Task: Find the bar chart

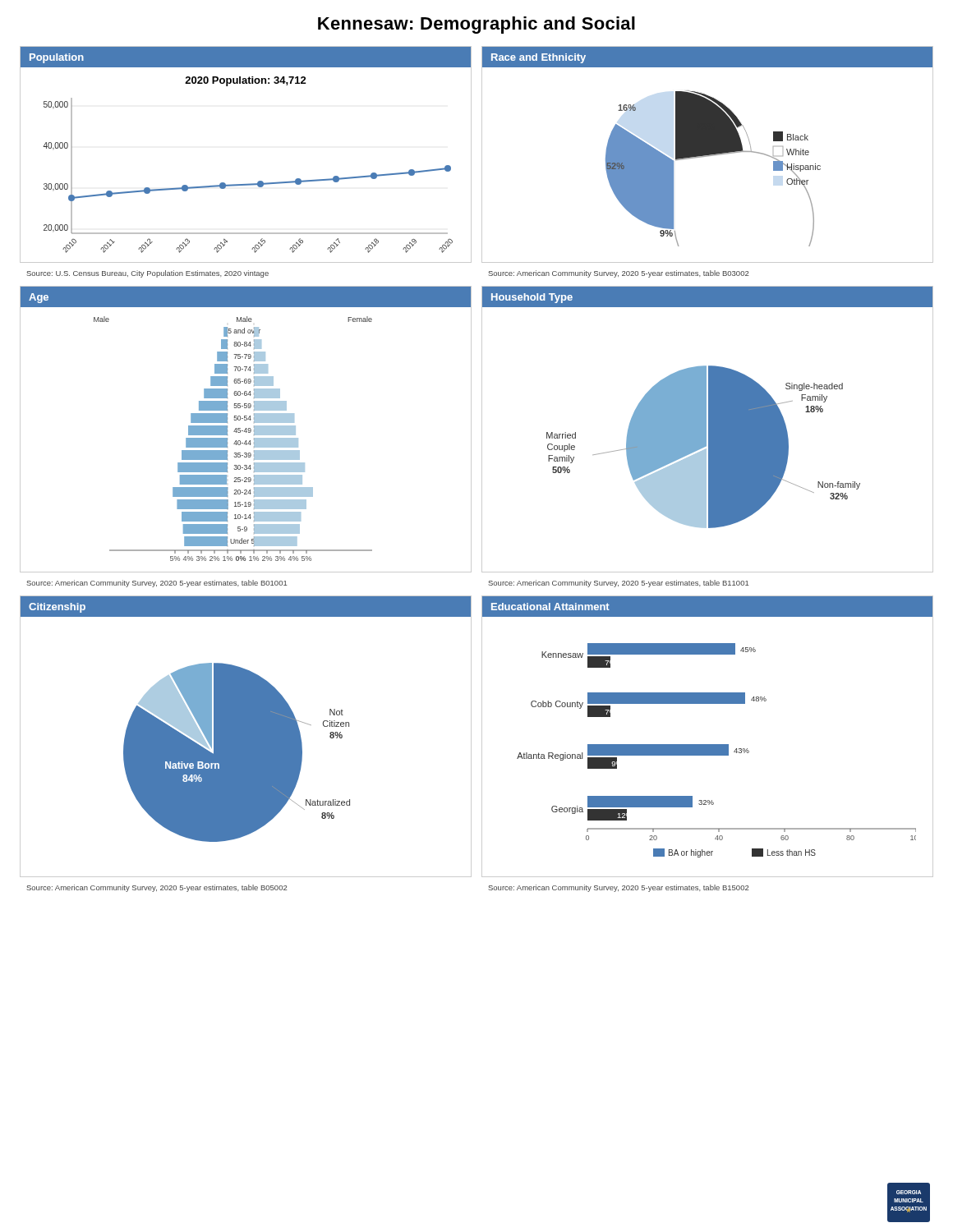Action: click(x=246, y=429)
